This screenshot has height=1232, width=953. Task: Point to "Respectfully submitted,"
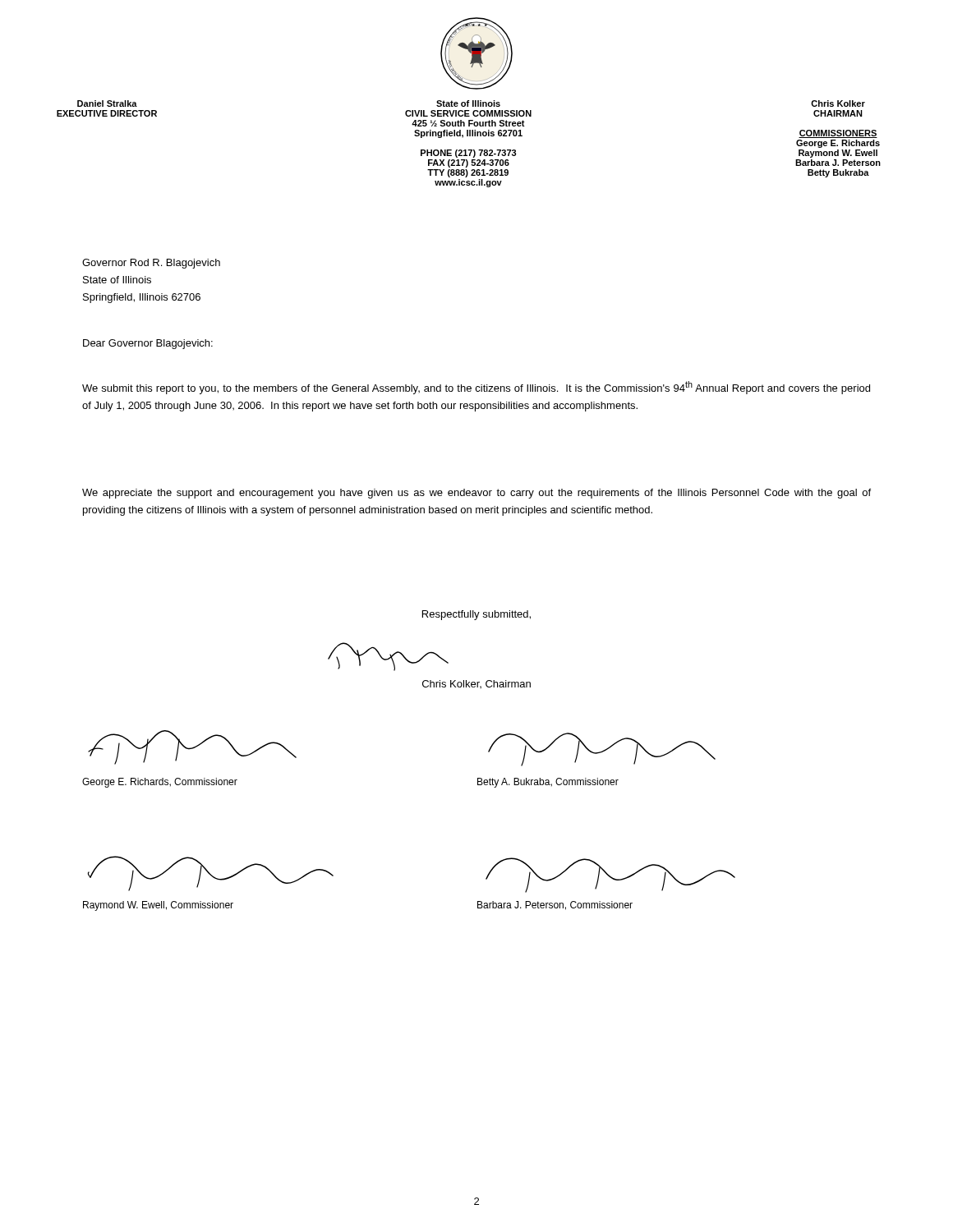point(476,614)
